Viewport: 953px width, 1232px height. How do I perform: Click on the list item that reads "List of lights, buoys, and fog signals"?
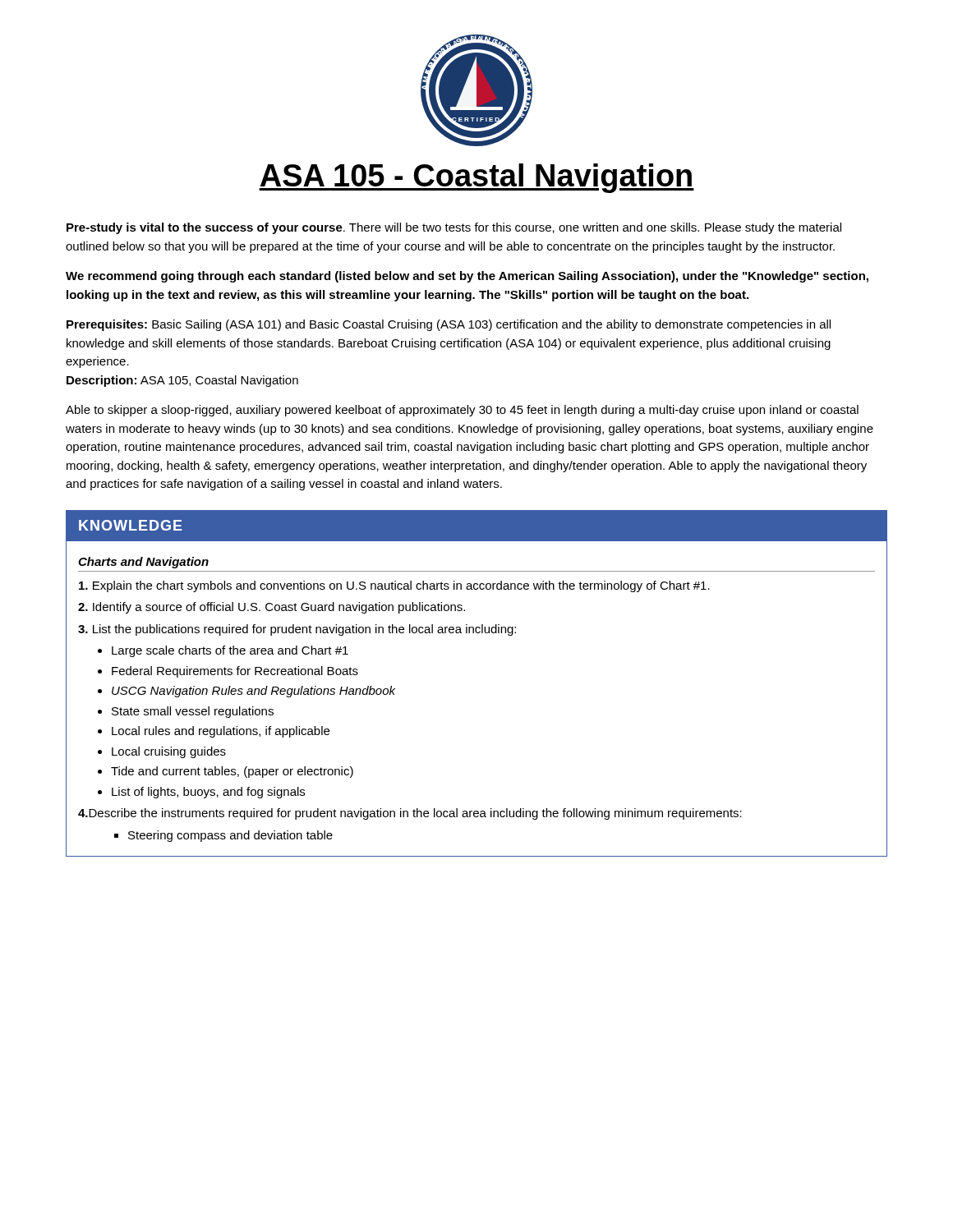click(x=208, y=791)
